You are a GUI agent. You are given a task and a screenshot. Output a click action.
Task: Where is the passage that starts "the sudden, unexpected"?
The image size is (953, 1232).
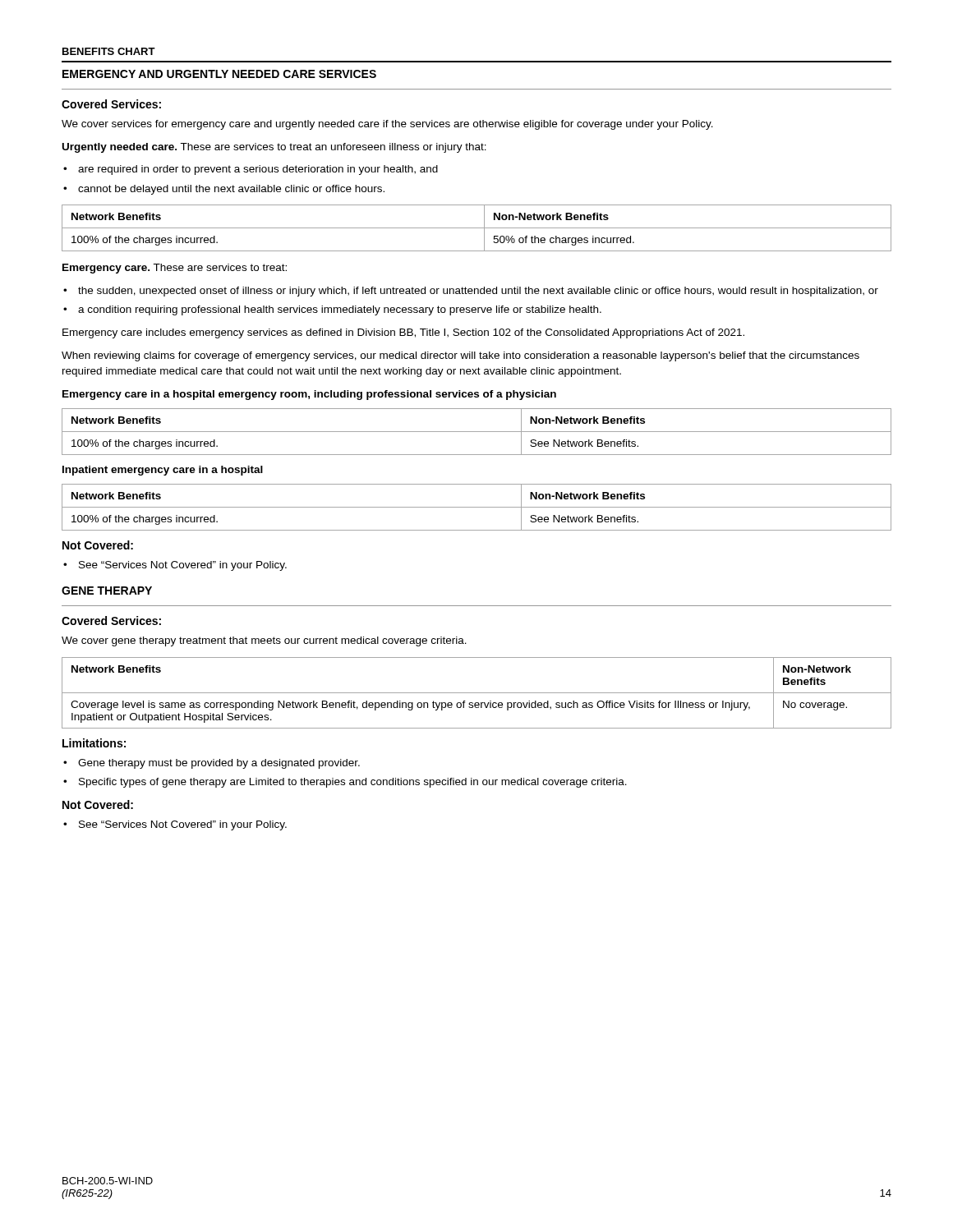pyautogui.click(x=478, y=290)
